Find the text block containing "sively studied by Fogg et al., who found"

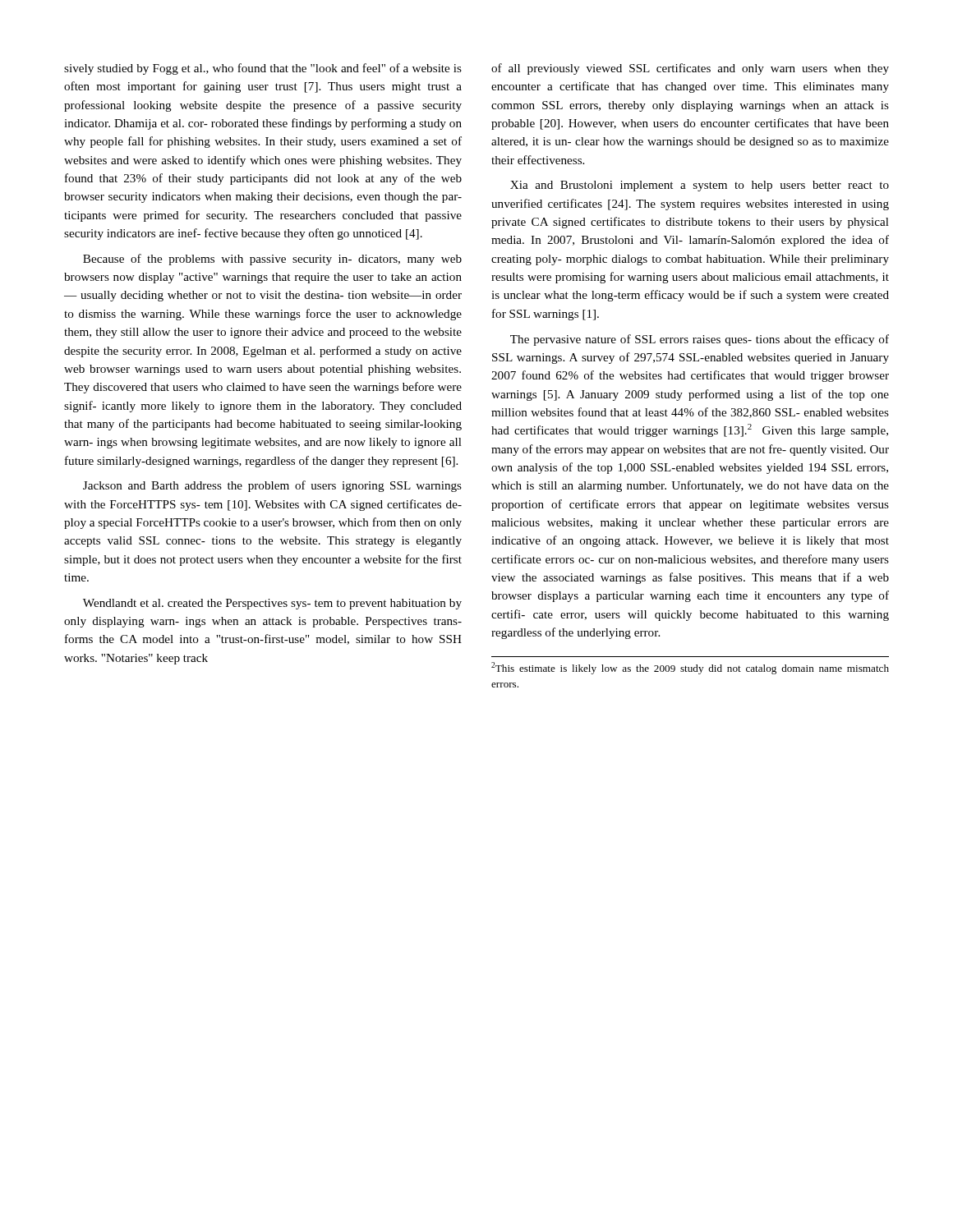pyautogui.click(x=263, y=363)
